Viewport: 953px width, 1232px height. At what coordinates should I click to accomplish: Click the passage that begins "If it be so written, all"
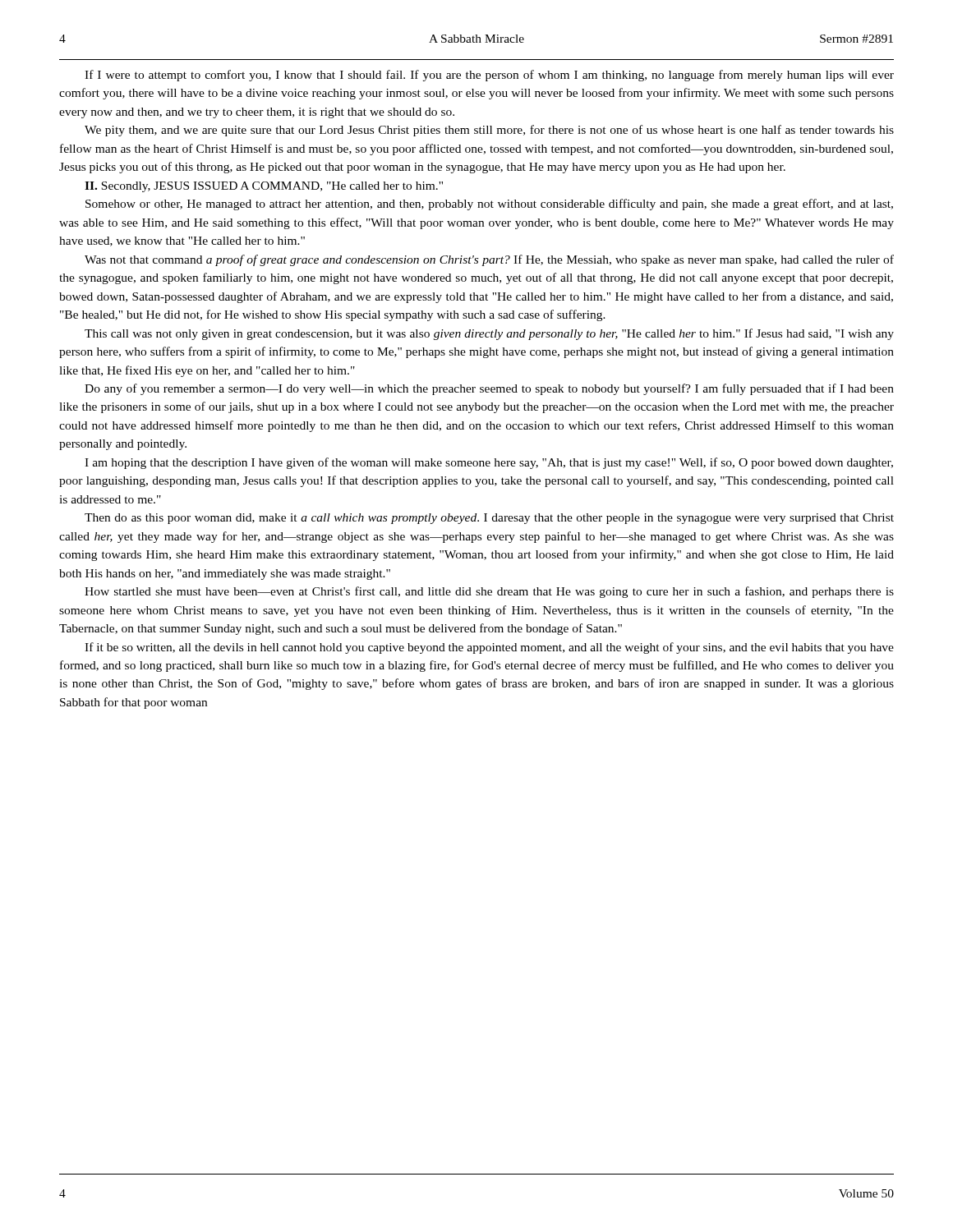476,675
